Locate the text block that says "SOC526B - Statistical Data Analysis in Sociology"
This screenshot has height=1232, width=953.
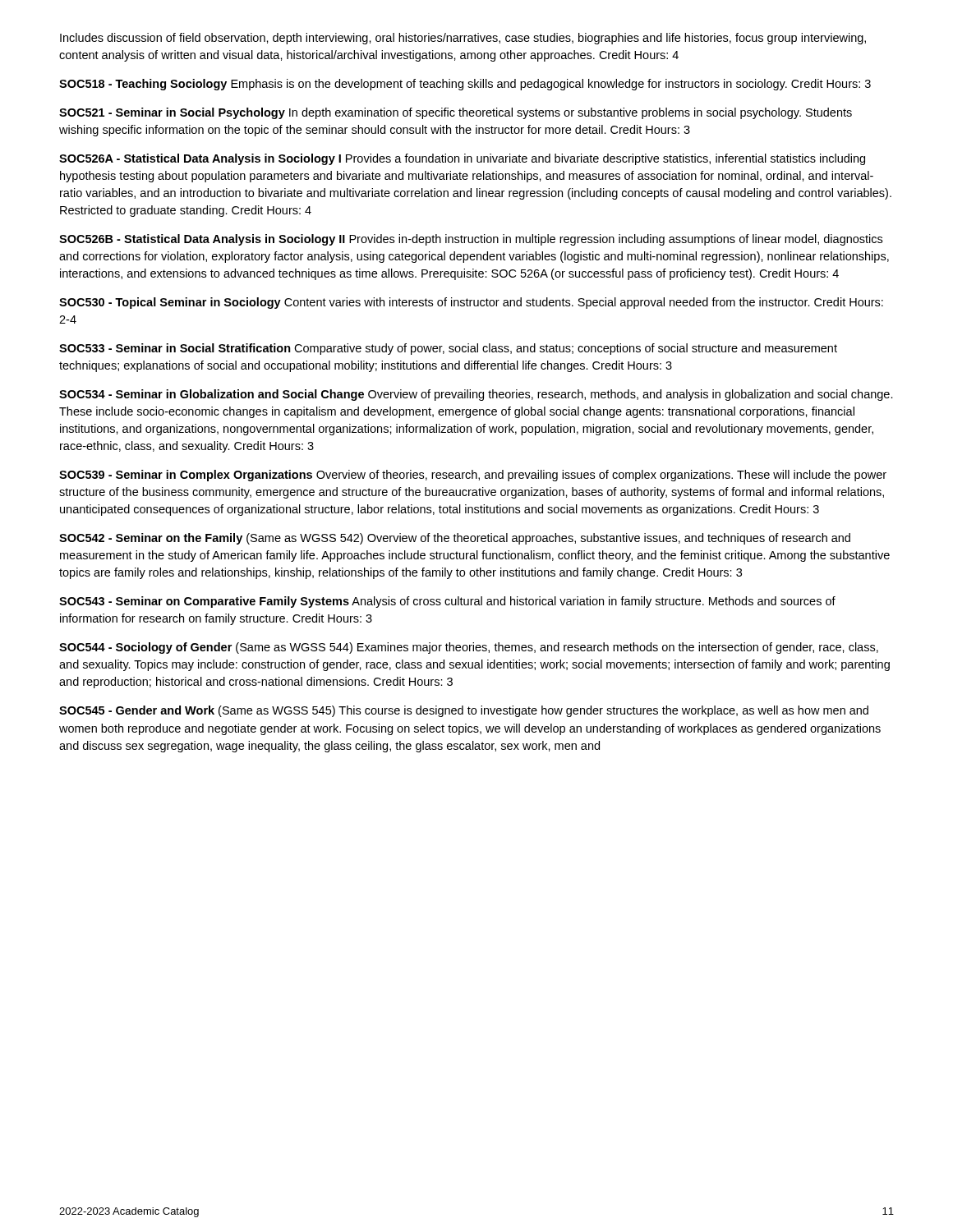tap(474, 256)
